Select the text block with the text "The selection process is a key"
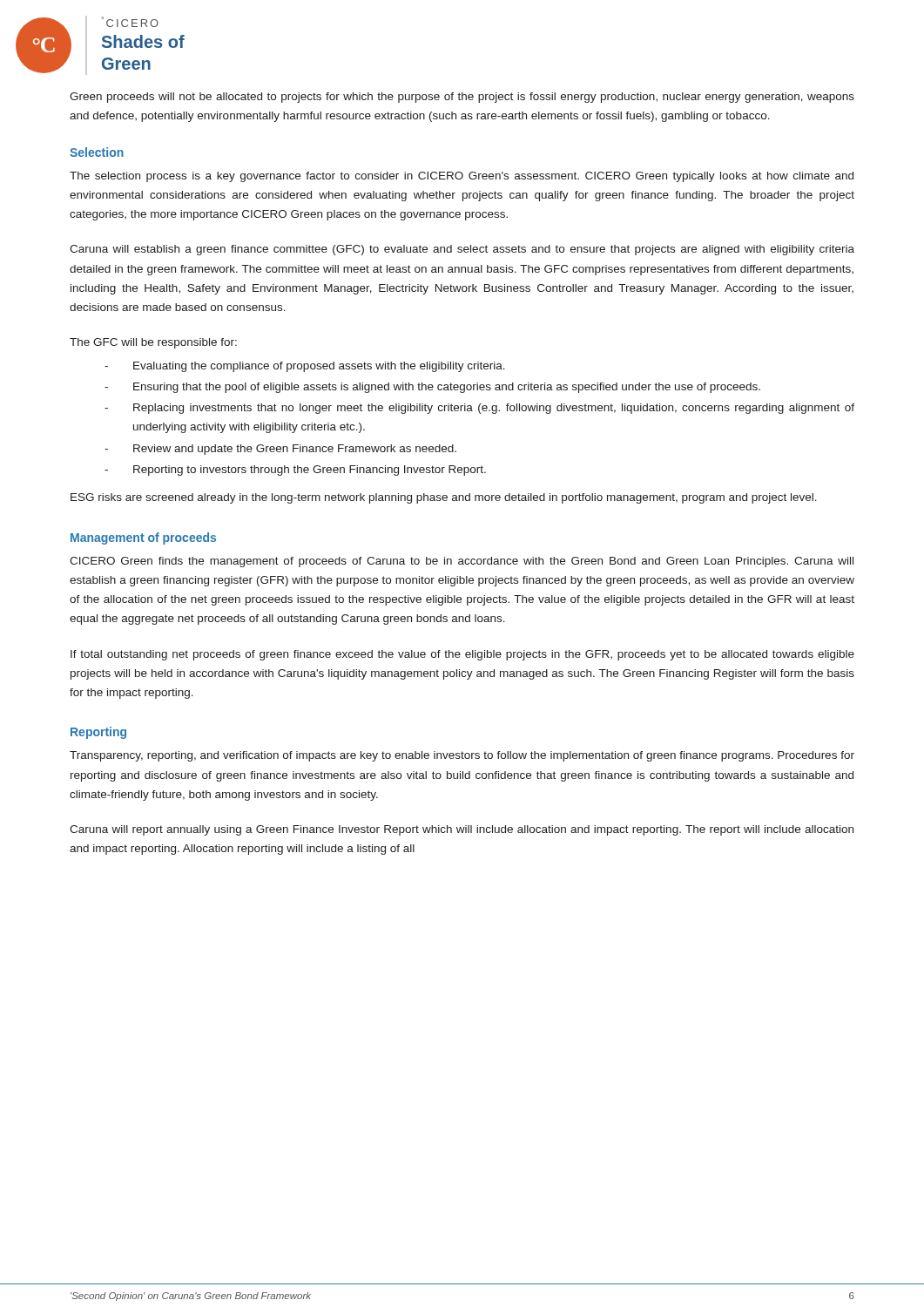924x1307 pixels. [462, 195]
